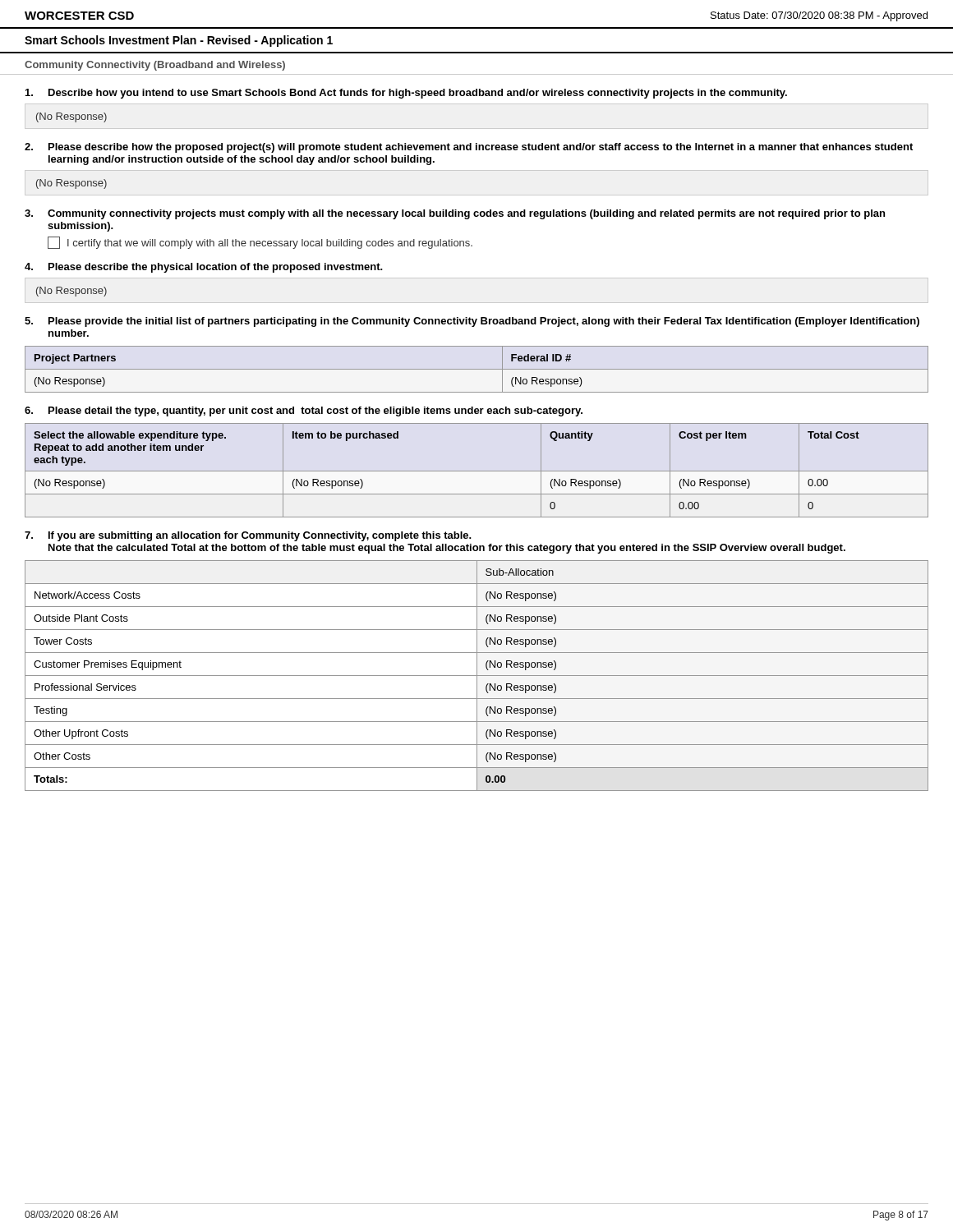Find the text block starting "Smart Schools Investment Plan"

point(179,40)
